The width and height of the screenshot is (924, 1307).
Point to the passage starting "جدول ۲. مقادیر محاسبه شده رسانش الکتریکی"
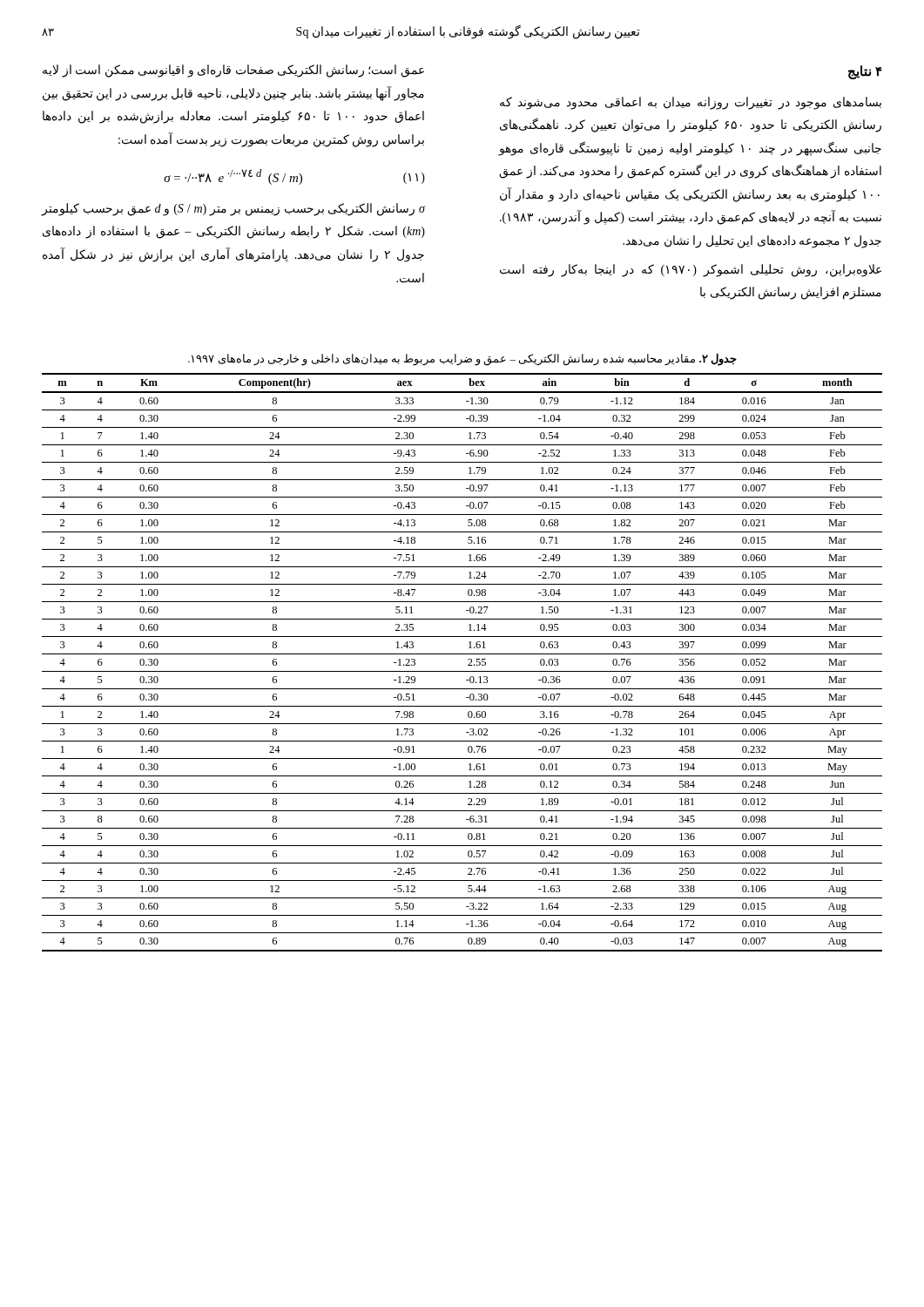pos(462,359)
